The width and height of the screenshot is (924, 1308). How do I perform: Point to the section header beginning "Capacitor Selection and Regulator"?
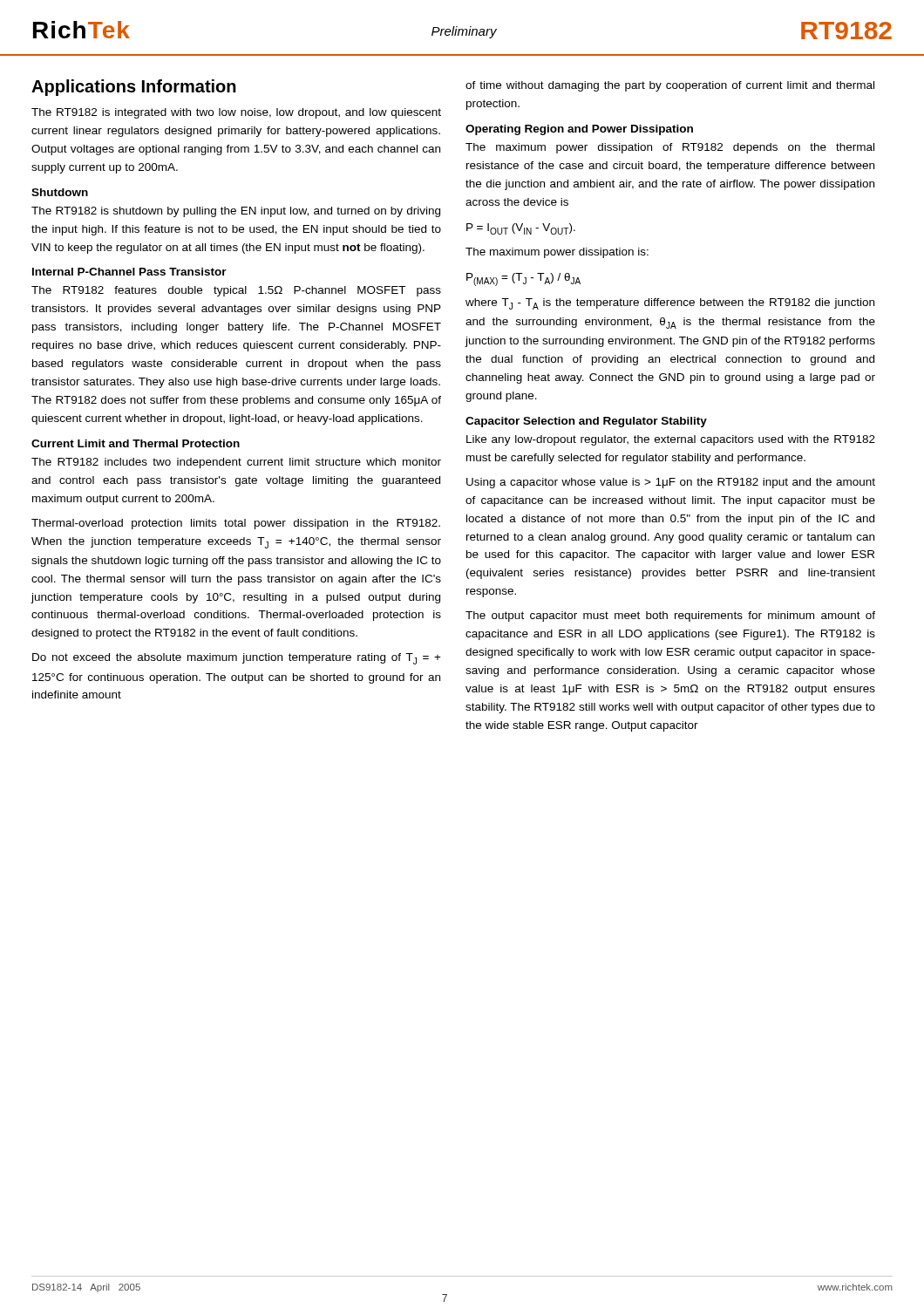coord(586,421)
